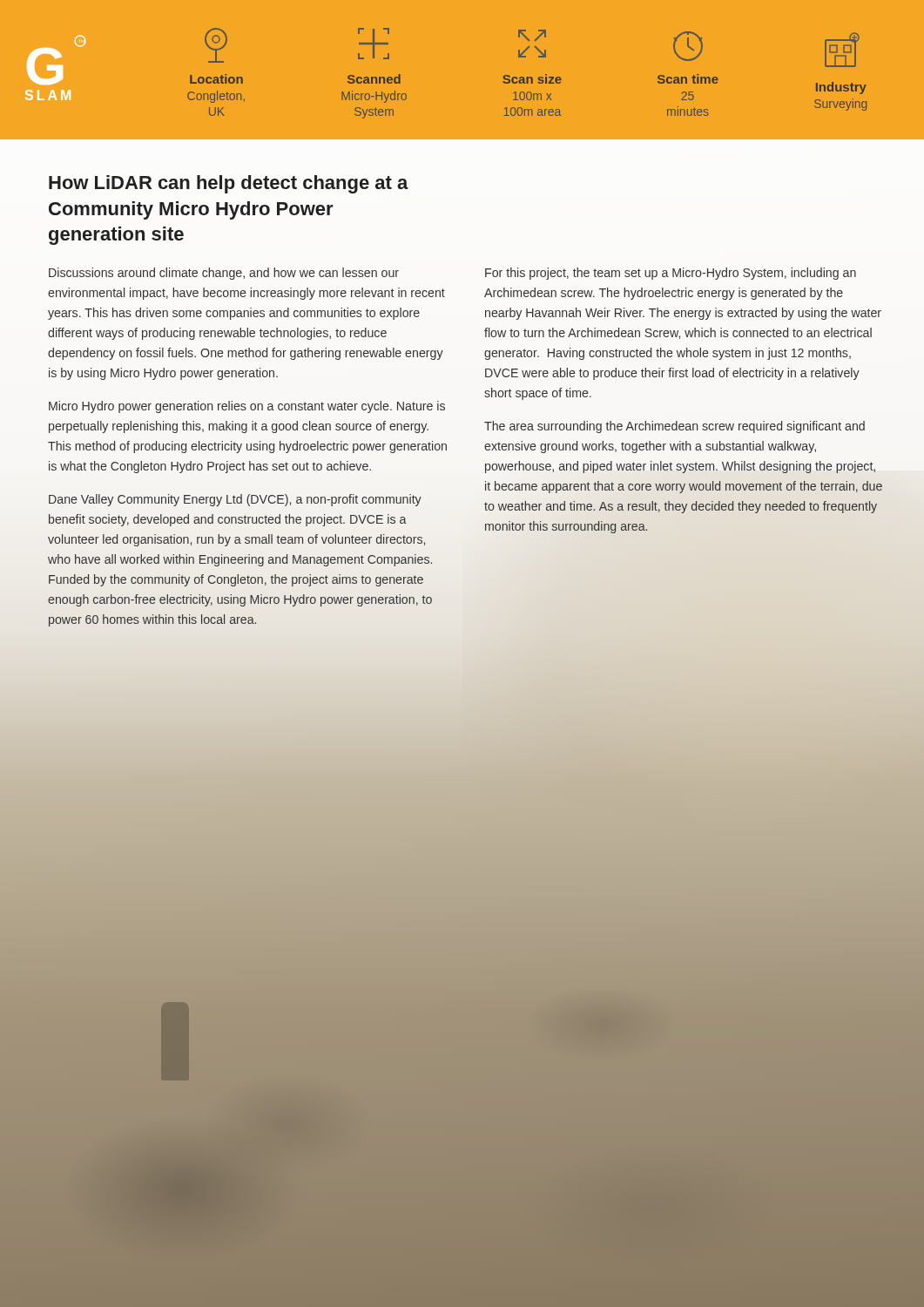This screenshot has width=924, height=1307.
Task: Point to the region starting "Micro Hydro power generation relies on"
Action: (x=248, y=436)
